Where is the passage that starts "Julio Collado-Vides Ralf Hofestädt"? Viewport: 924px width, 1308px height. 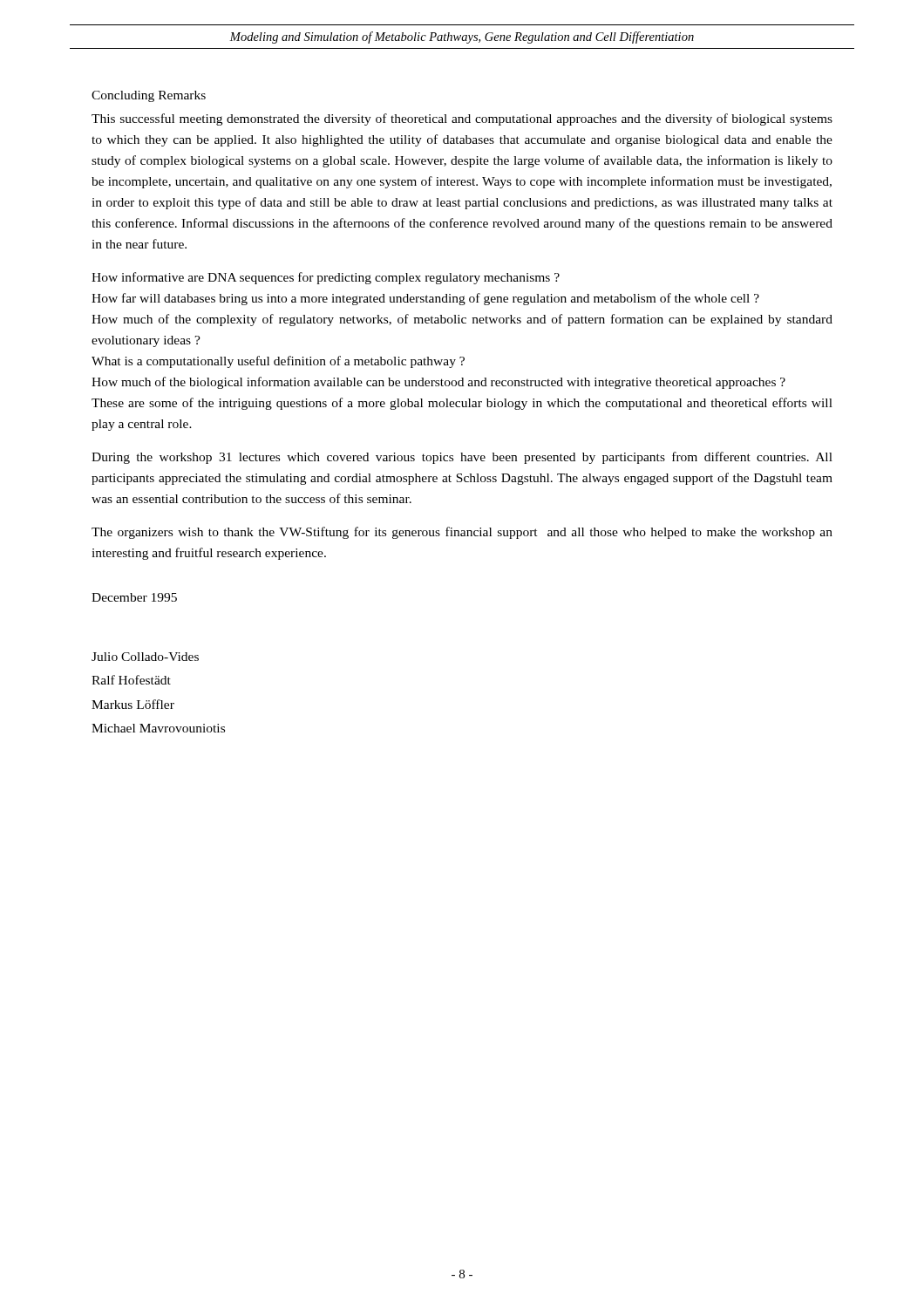159,692
